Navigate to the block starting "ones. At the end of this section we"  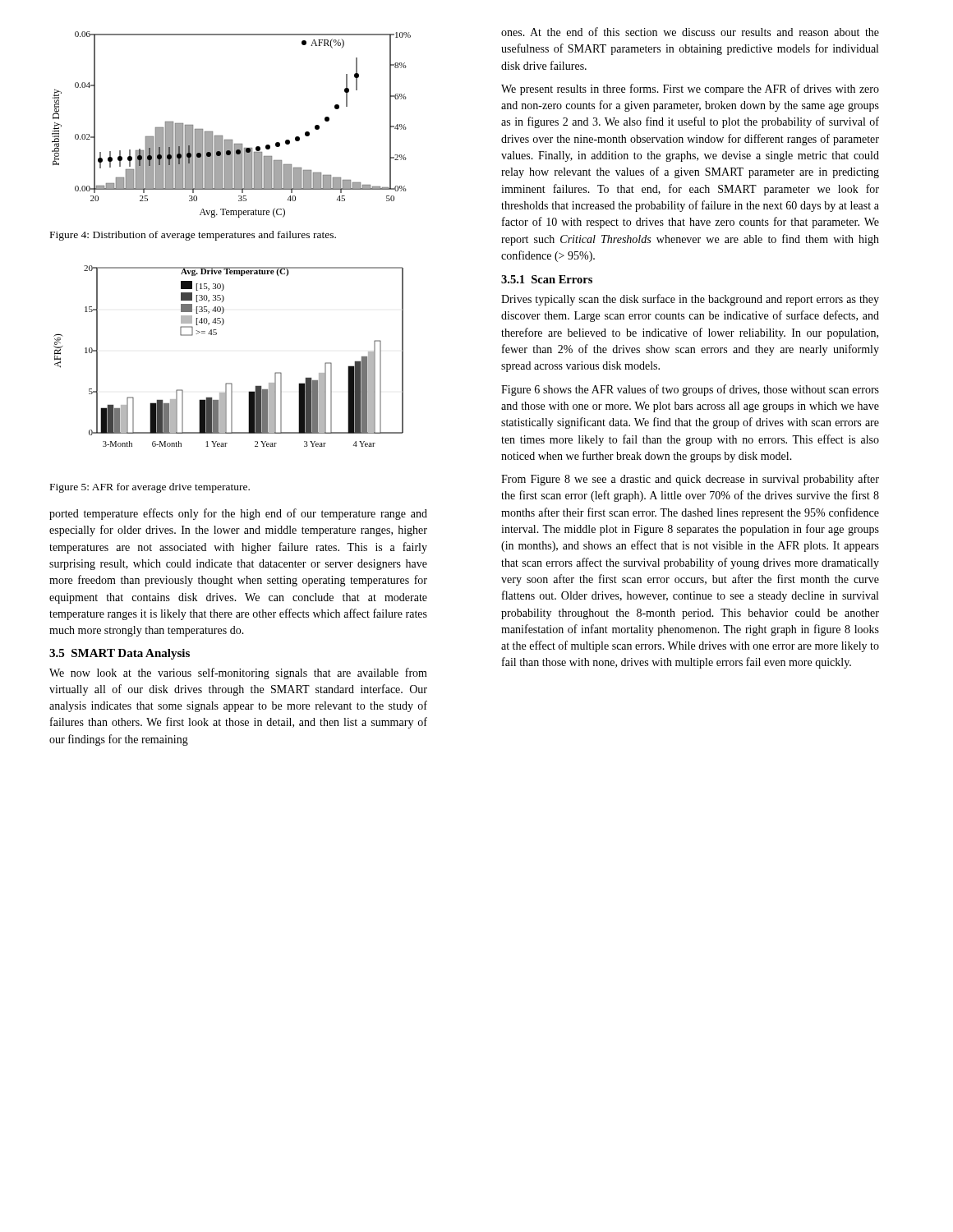pyautogui.click(x=690, y=145)
